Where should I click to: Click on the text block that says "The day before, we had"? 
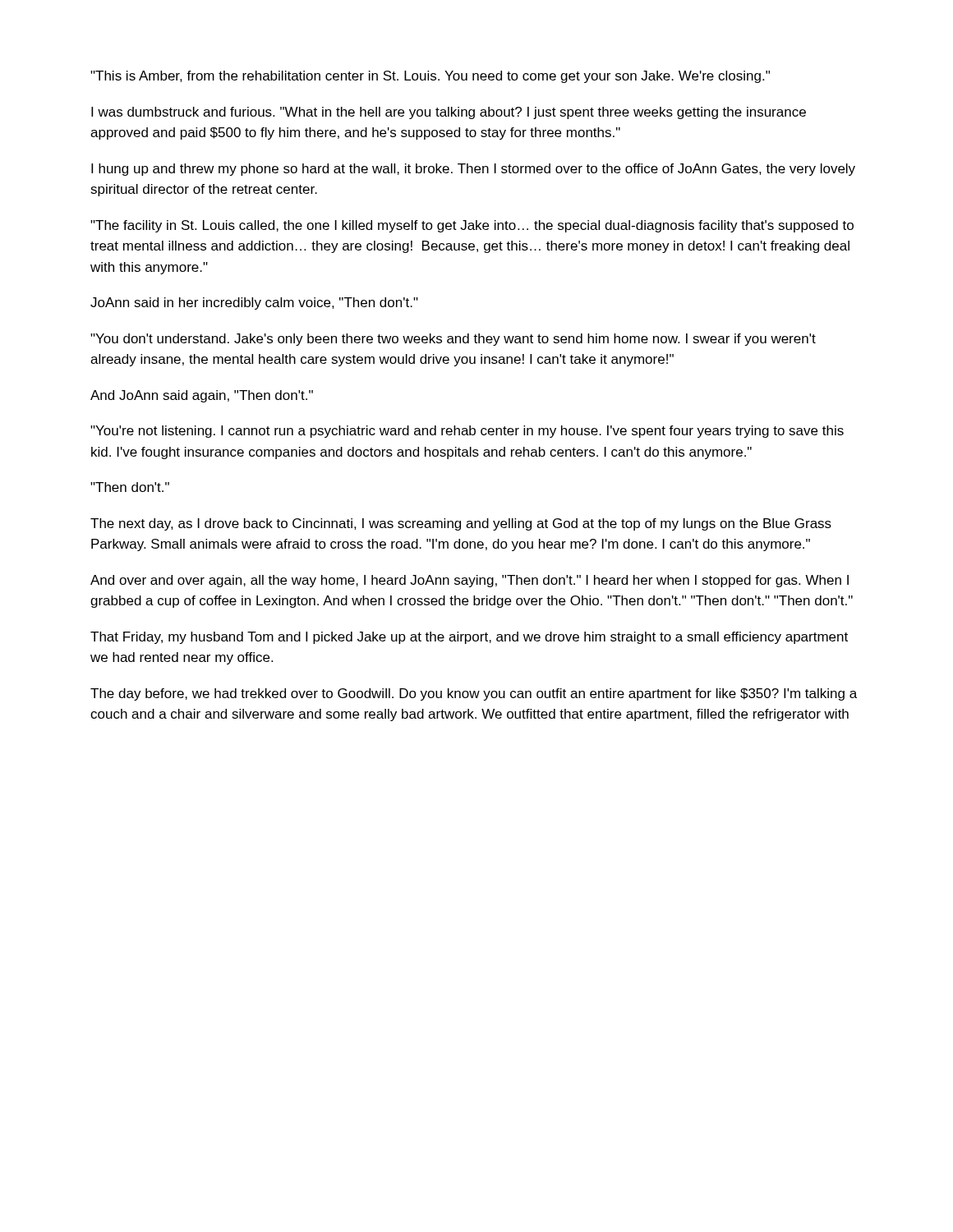[474, 704]
